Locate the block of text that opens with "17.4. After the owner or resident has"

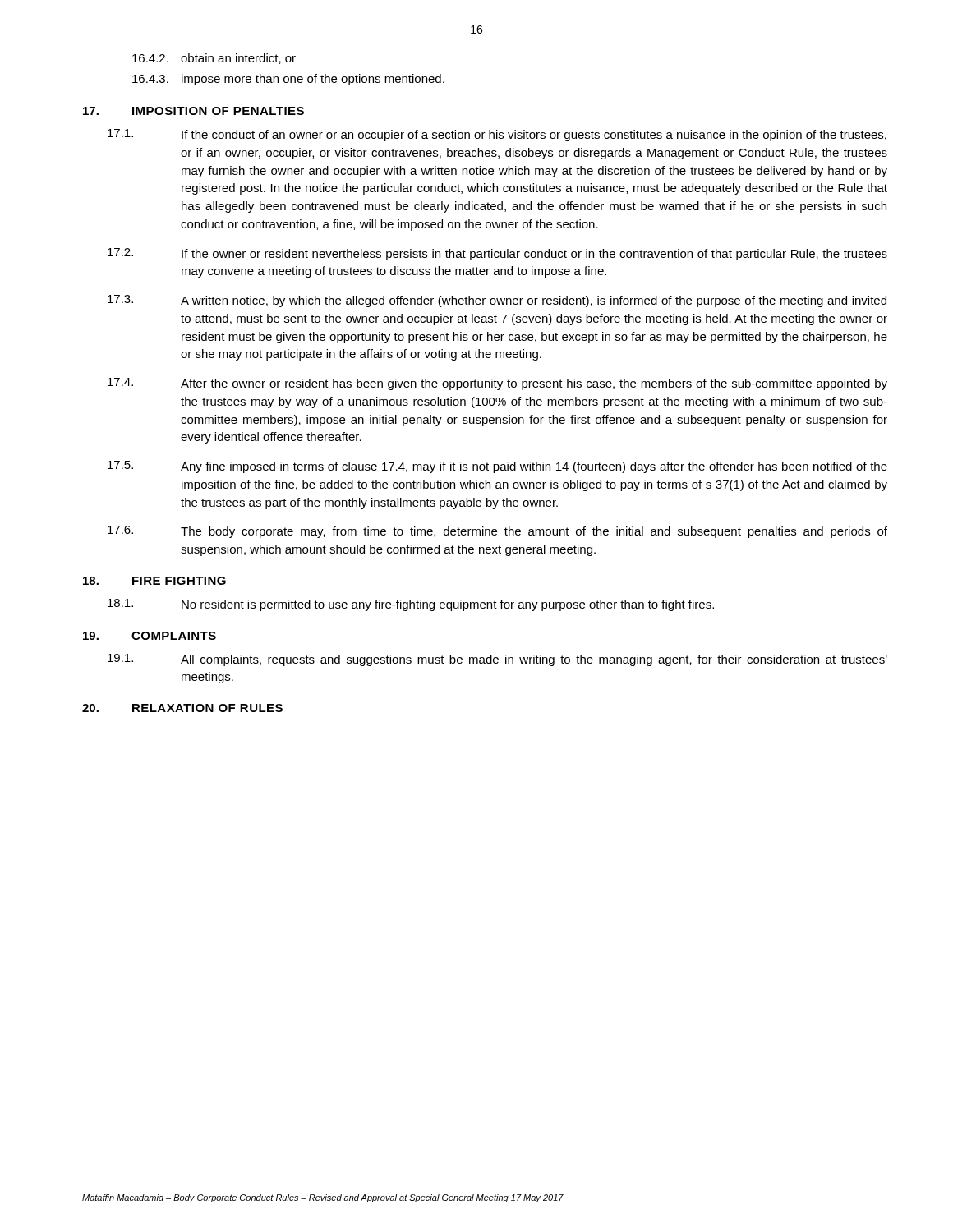[x=485, y=410]
